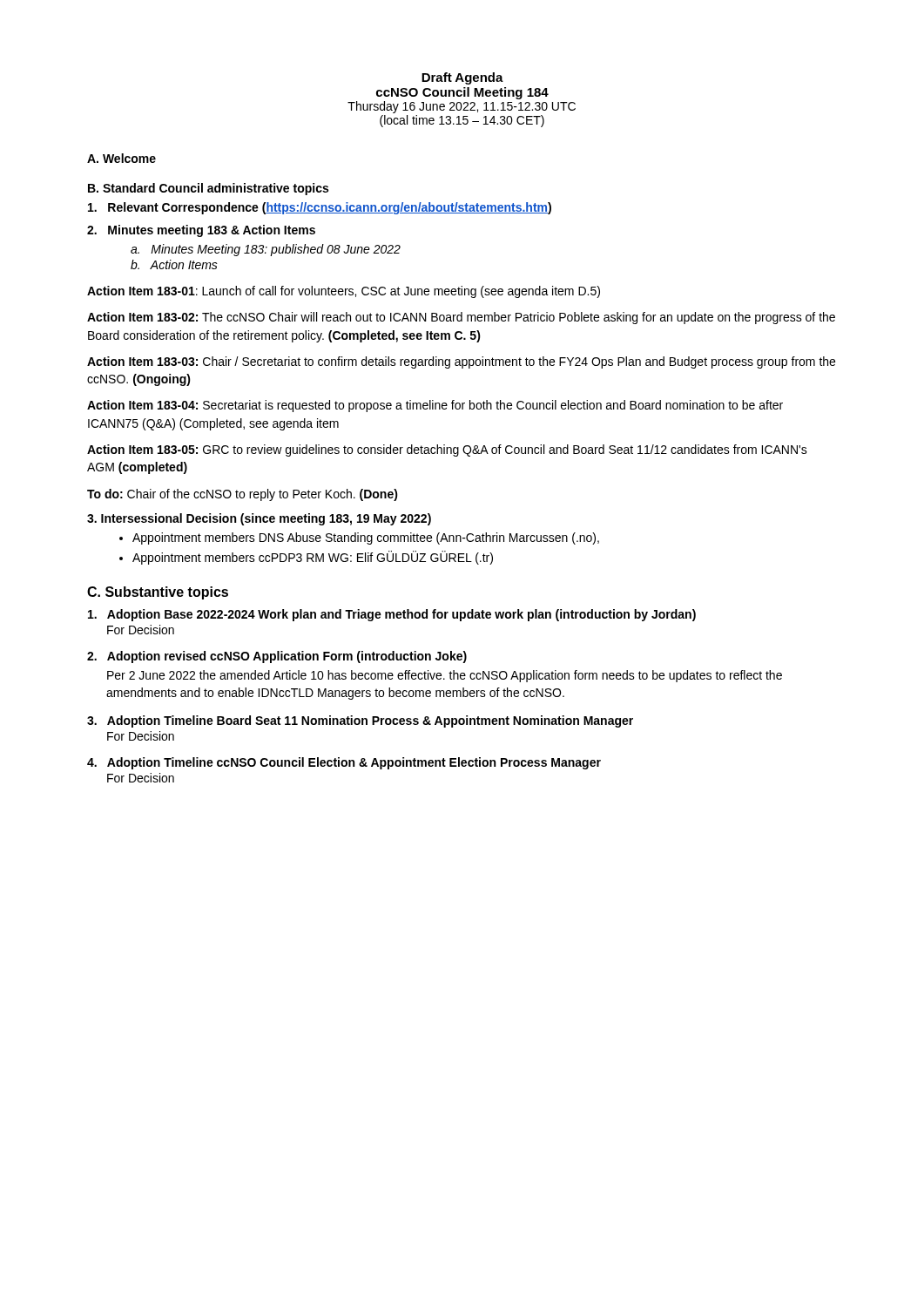Find the list item containing "Relevant Correspondence (https://ccnso.icann.org/en/about/statements.htm)"
The image size is (924, 1307).
pos(319,207)
